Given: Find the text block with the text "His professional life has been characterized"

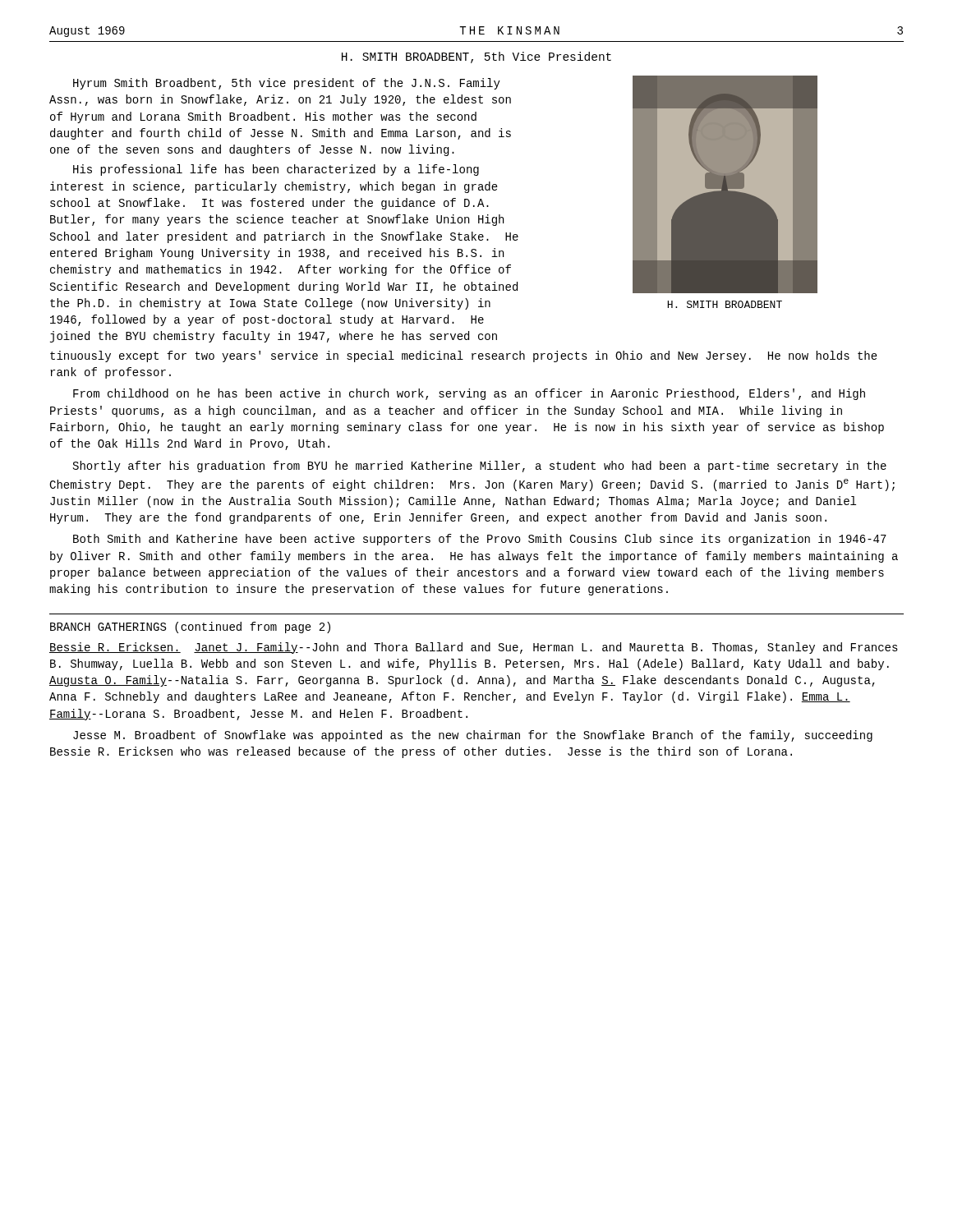Looking at the screenshot, I should [288, 254].
